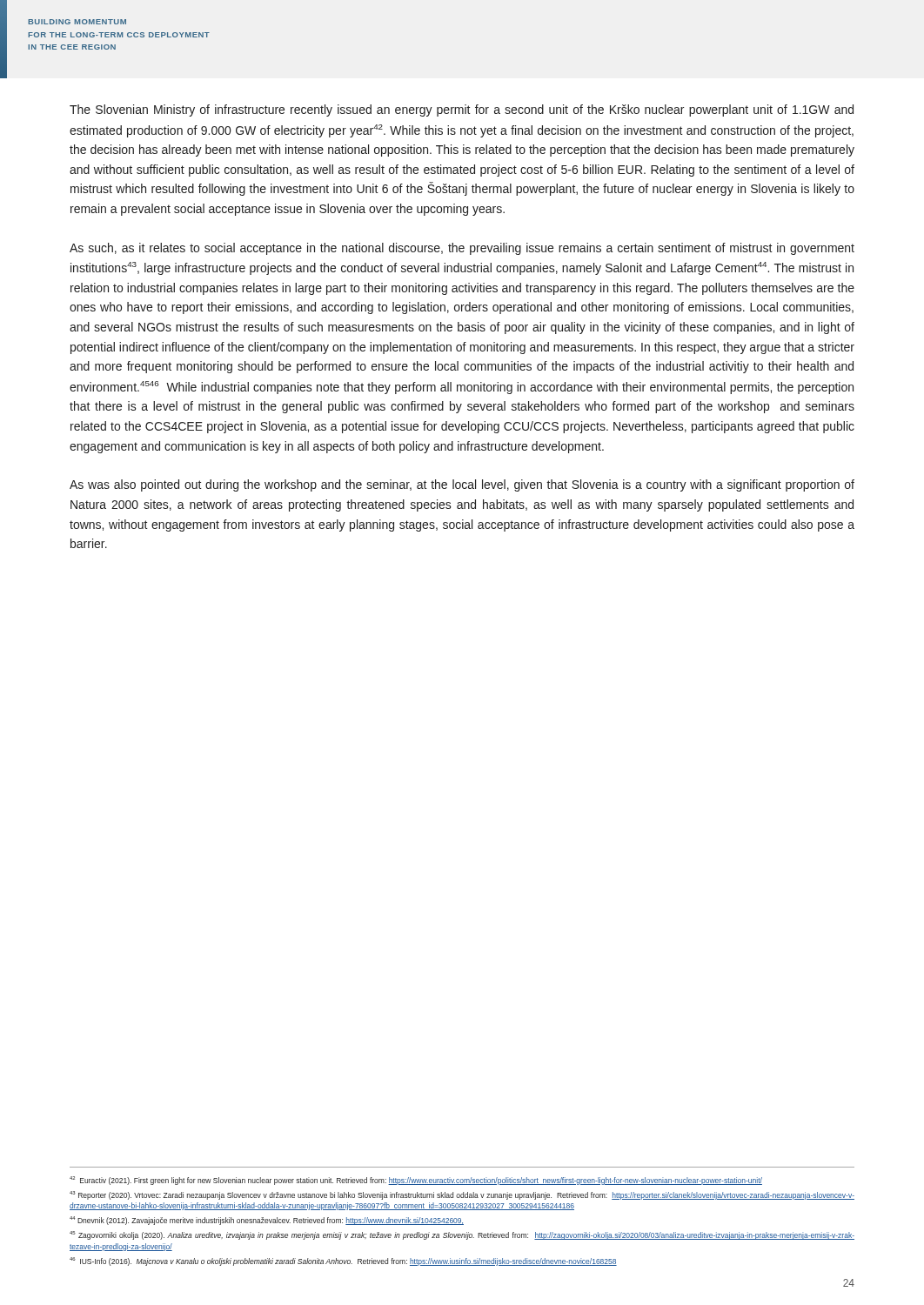Screen dimensions: 1305x924
Task: Select the block starting "As was also pointed out during the workshop"
Action: point(462,515)
